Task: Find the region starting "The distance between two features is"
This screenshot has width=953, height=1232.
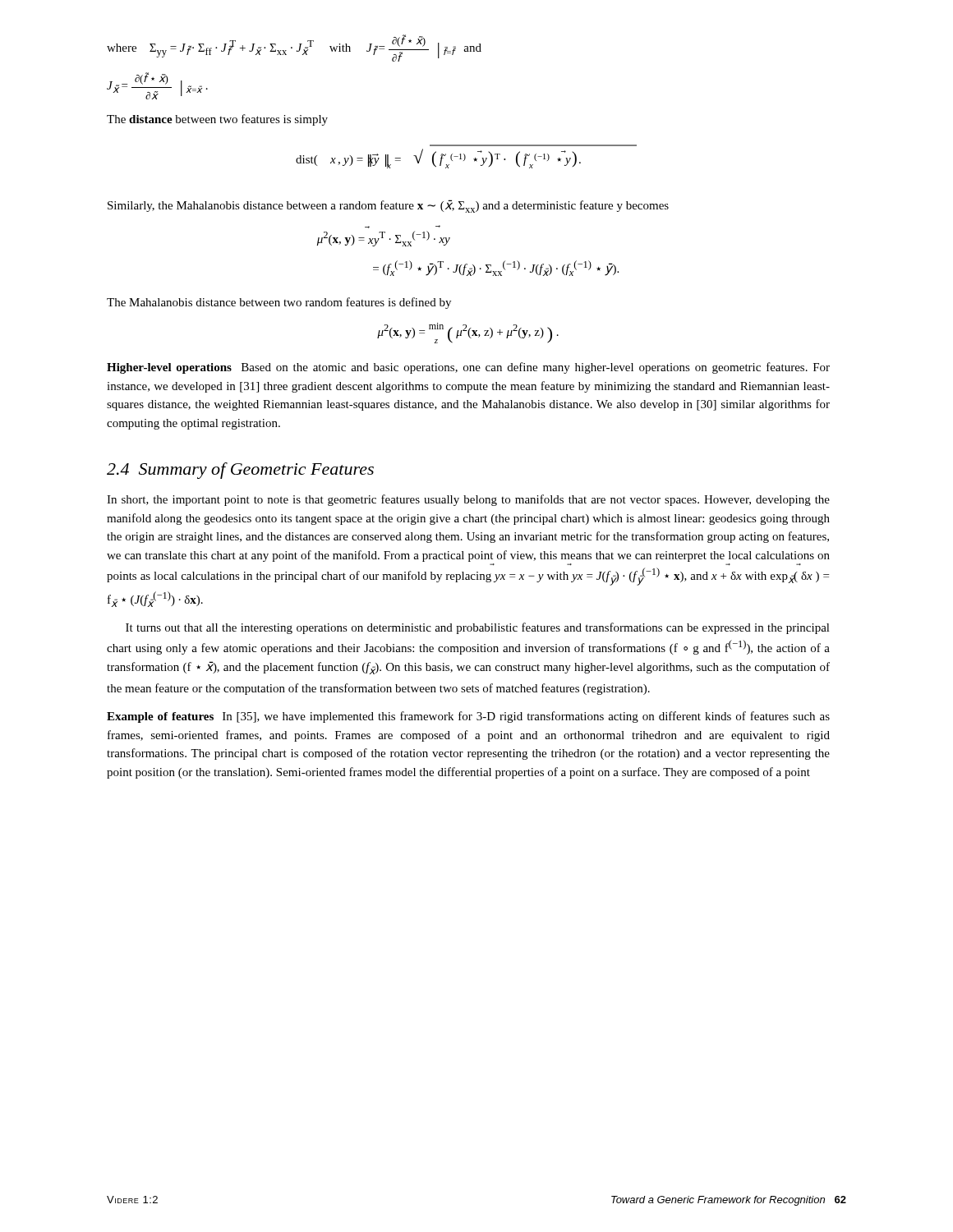Action: tap(217, 119)
